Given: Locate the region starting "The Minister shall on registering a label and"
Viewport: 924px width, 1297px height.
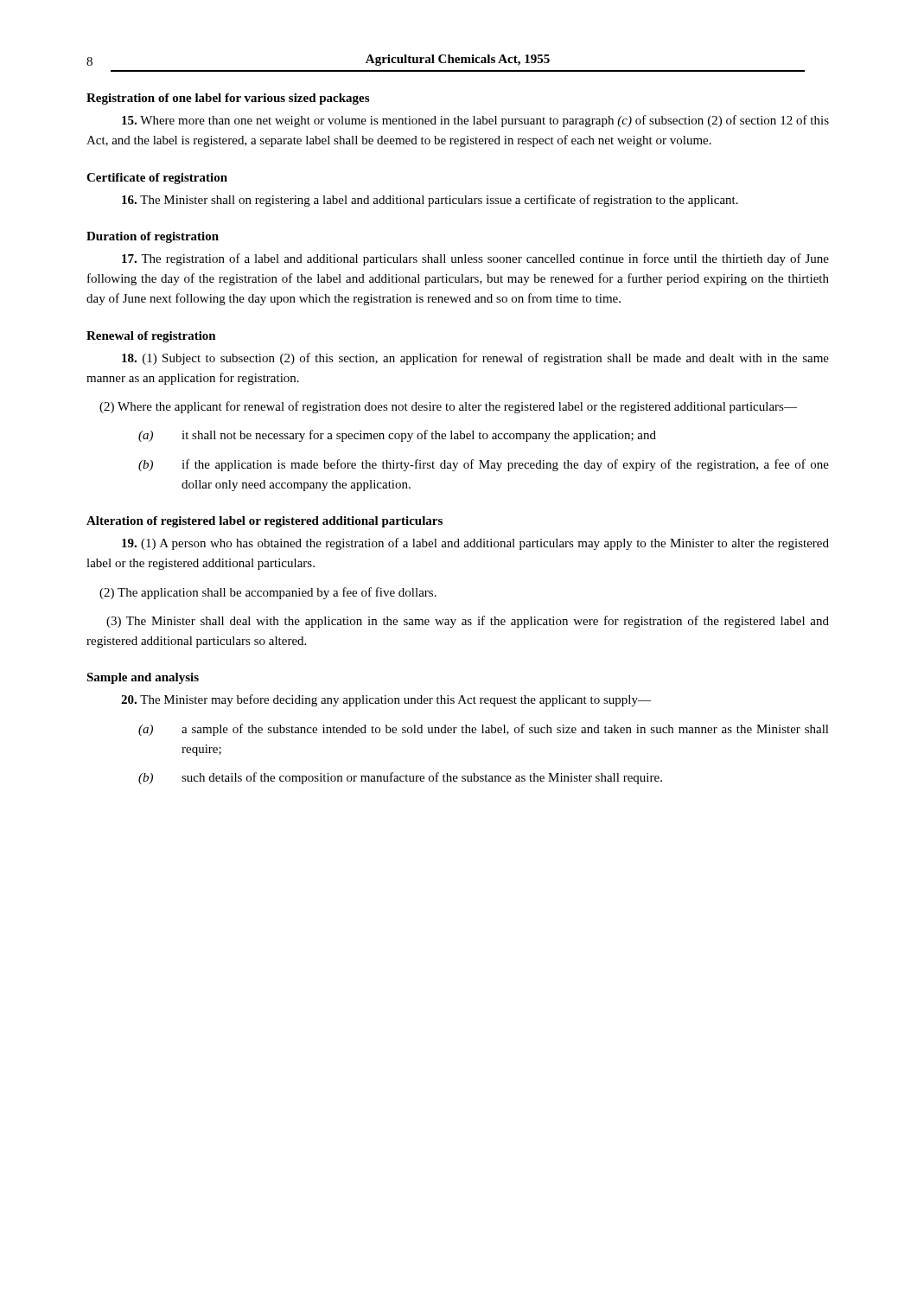Looking at the screenshot, I should pyautogui.click(x=430, y=199).
